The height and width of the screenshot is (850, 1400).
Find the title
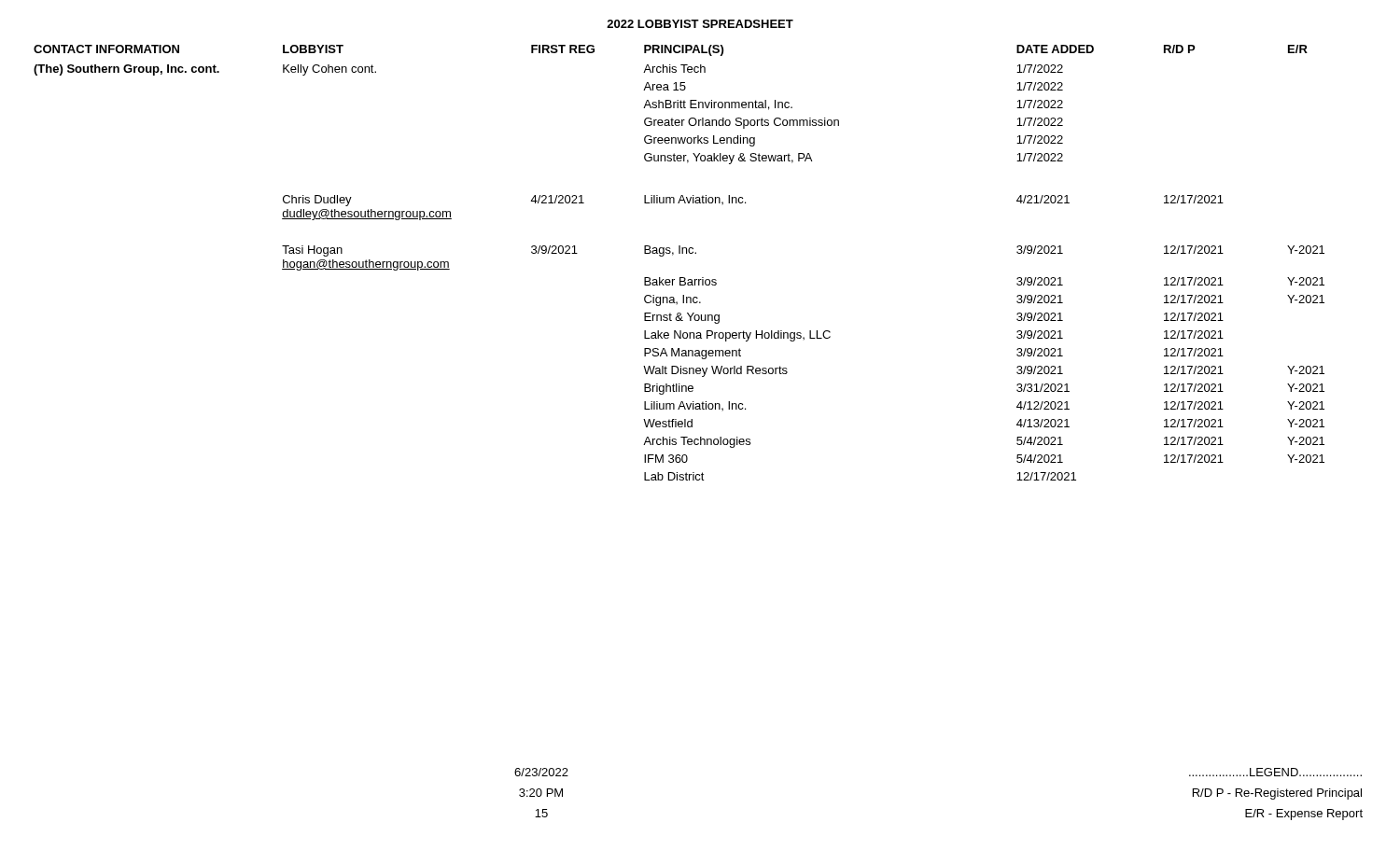pyautogui.click(x=700, y=24)
